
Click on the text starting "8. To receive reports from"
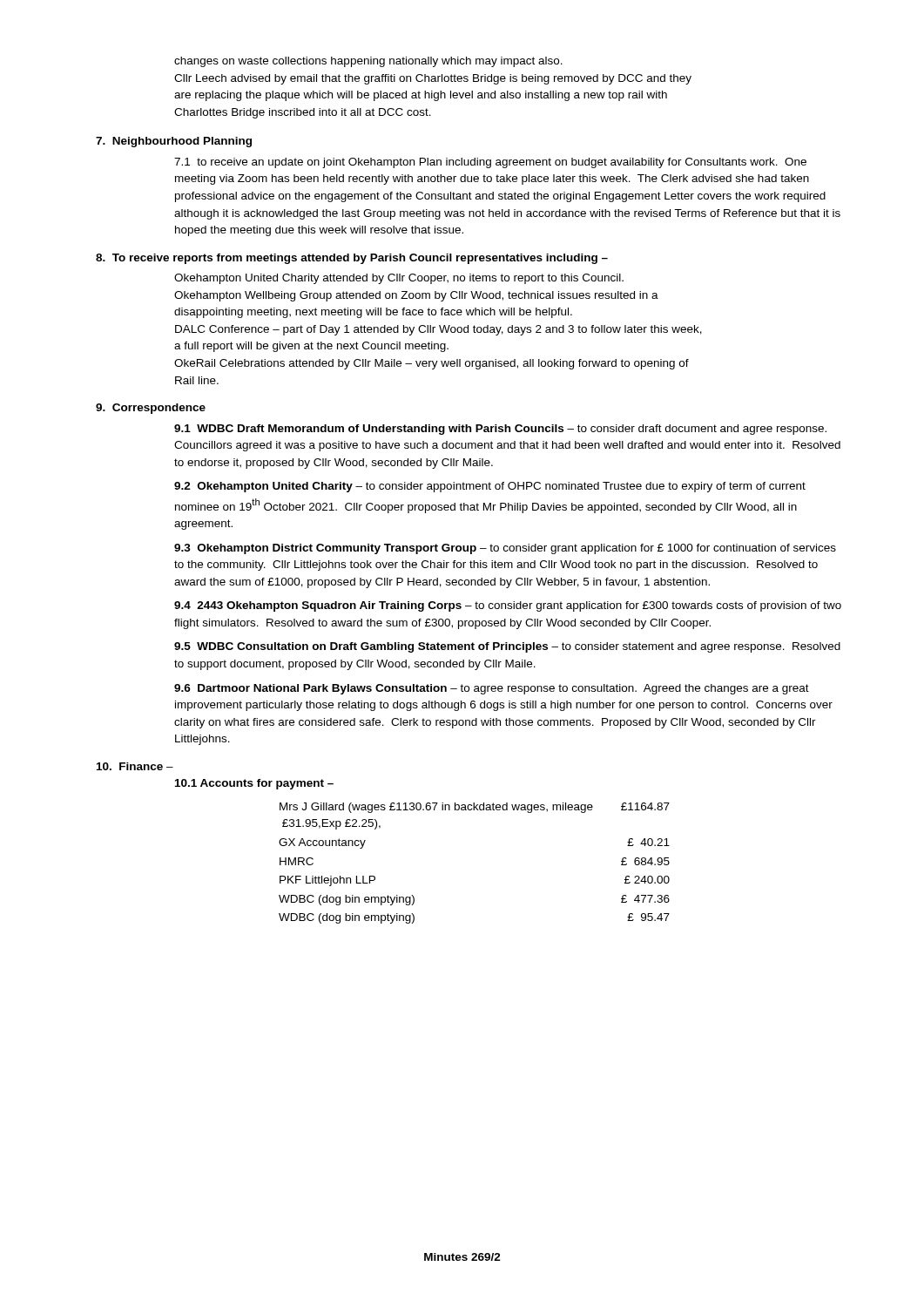click(x=352, y=257)
